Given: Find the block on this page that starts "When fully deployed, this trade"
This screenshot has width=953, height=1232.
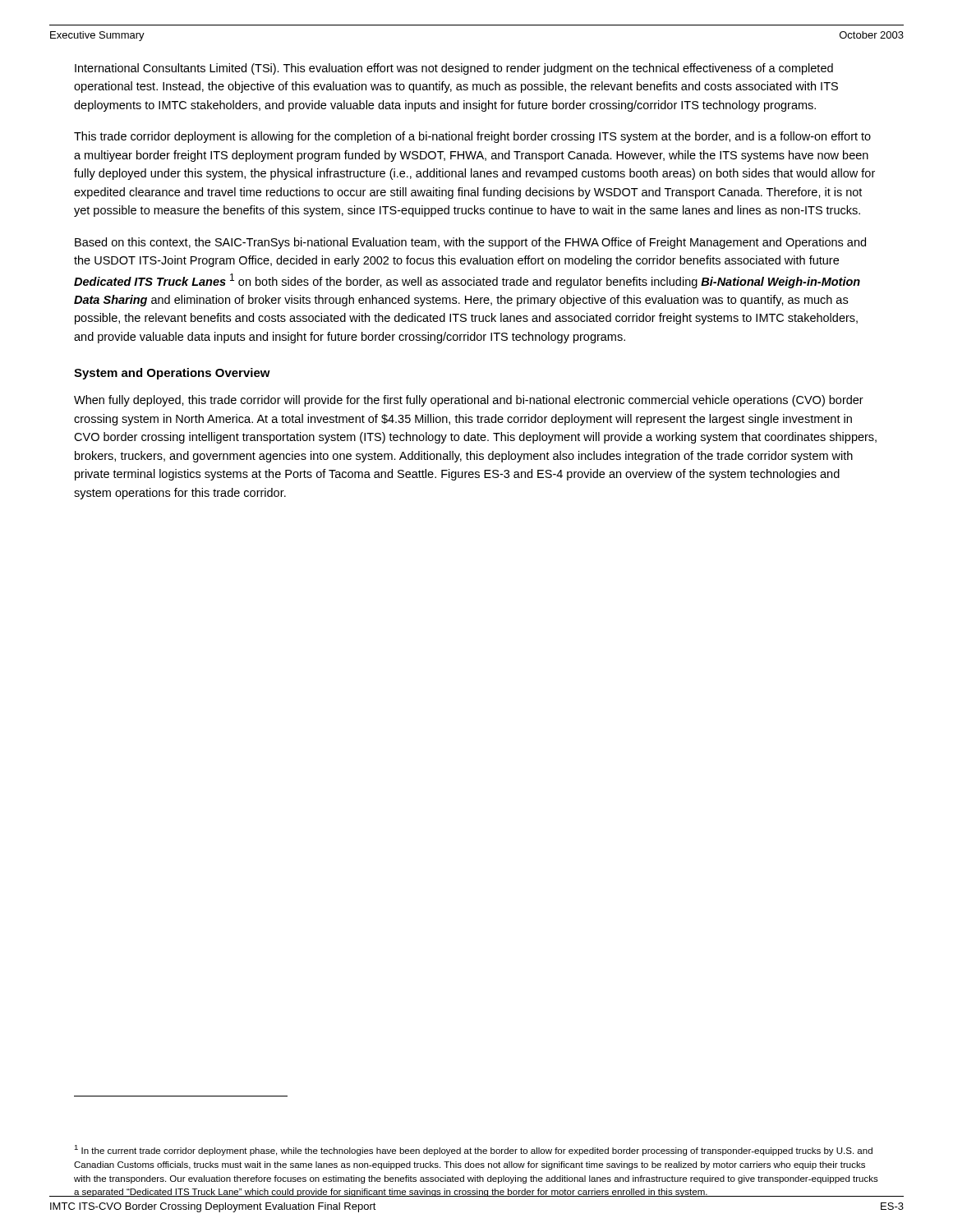Looking at the screenshot, I should (476, 446).
